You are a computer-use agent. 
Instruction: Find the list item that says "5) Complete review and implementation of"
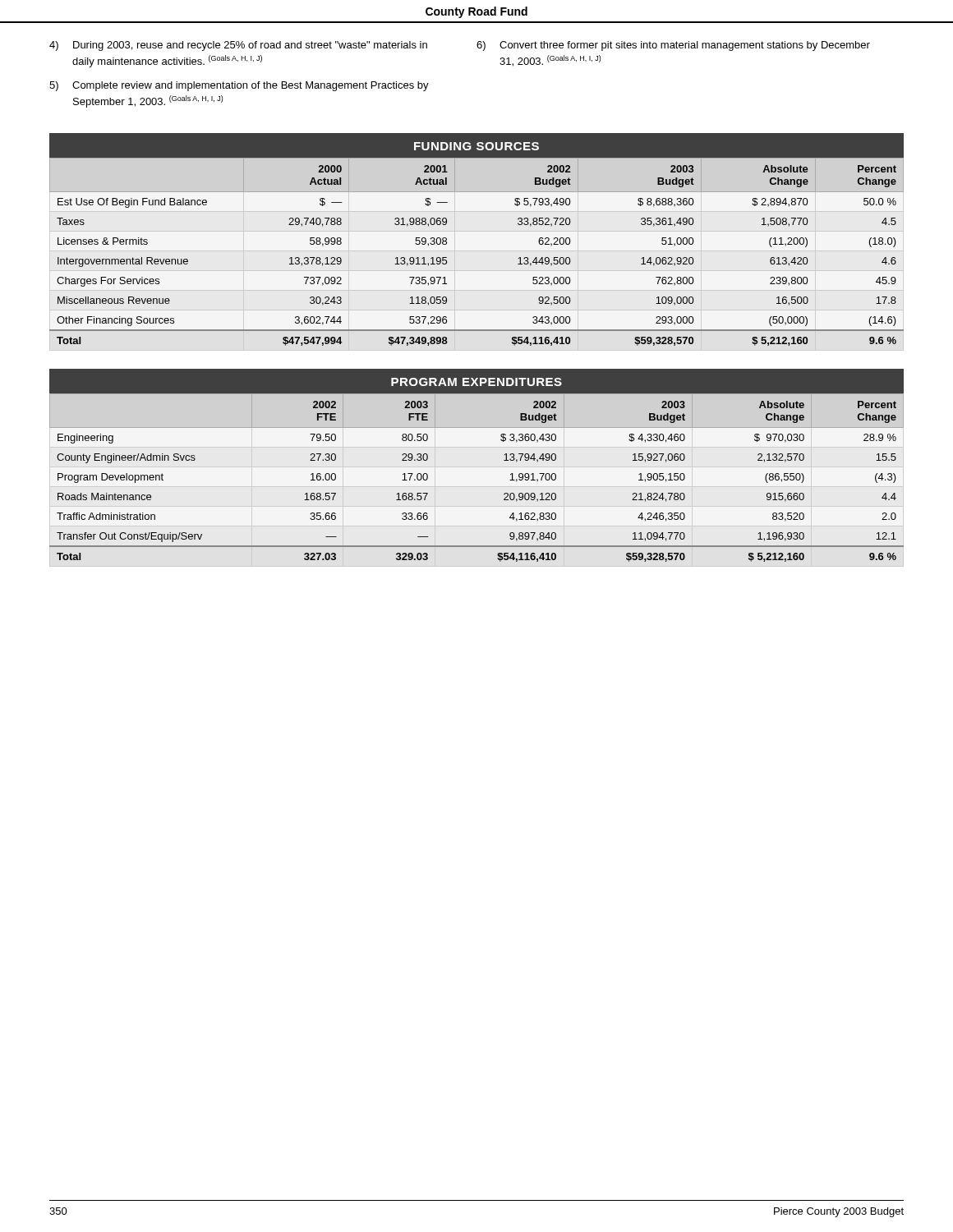(251, 94)
